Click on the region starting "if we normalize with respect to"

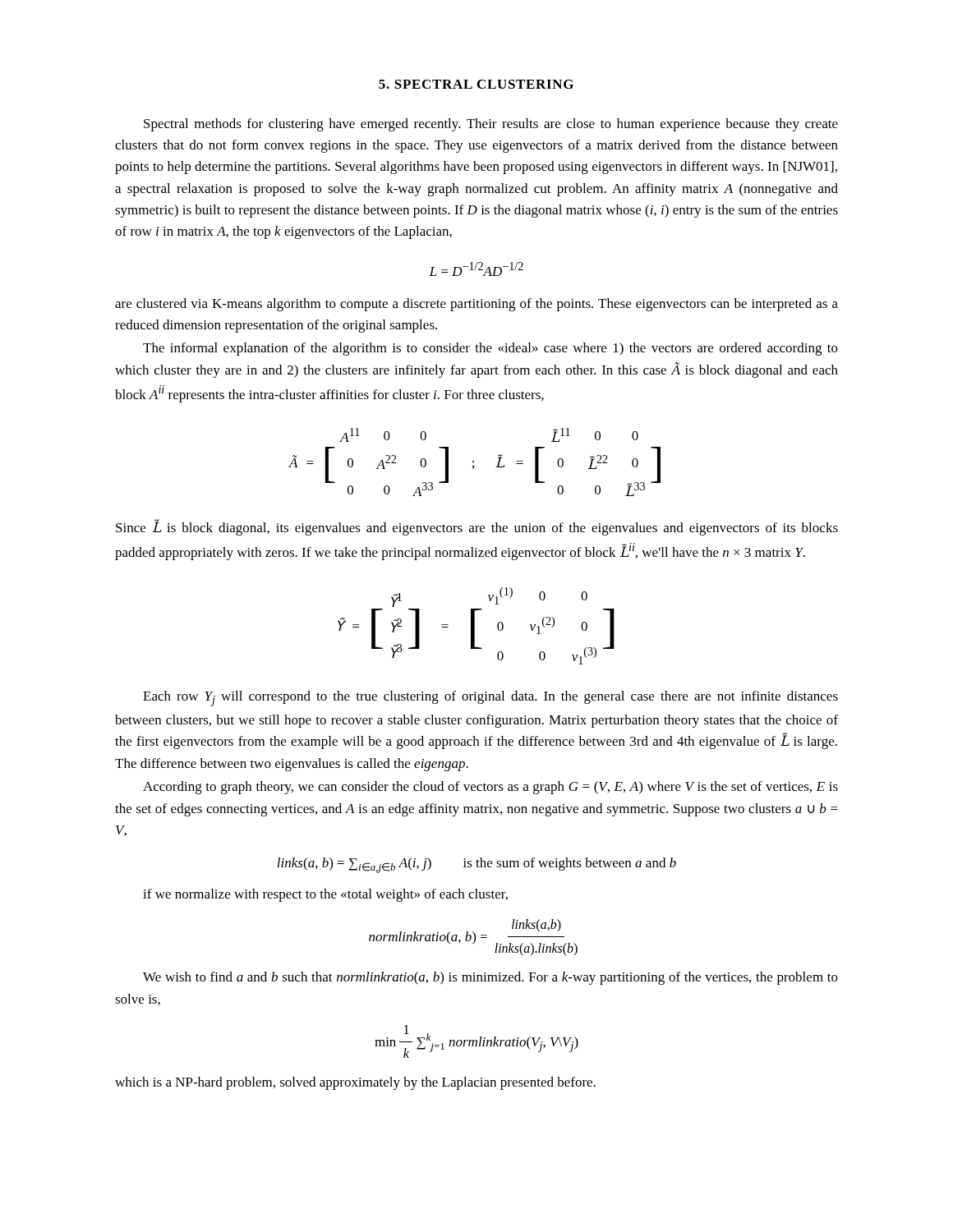(x=476, y=895)
